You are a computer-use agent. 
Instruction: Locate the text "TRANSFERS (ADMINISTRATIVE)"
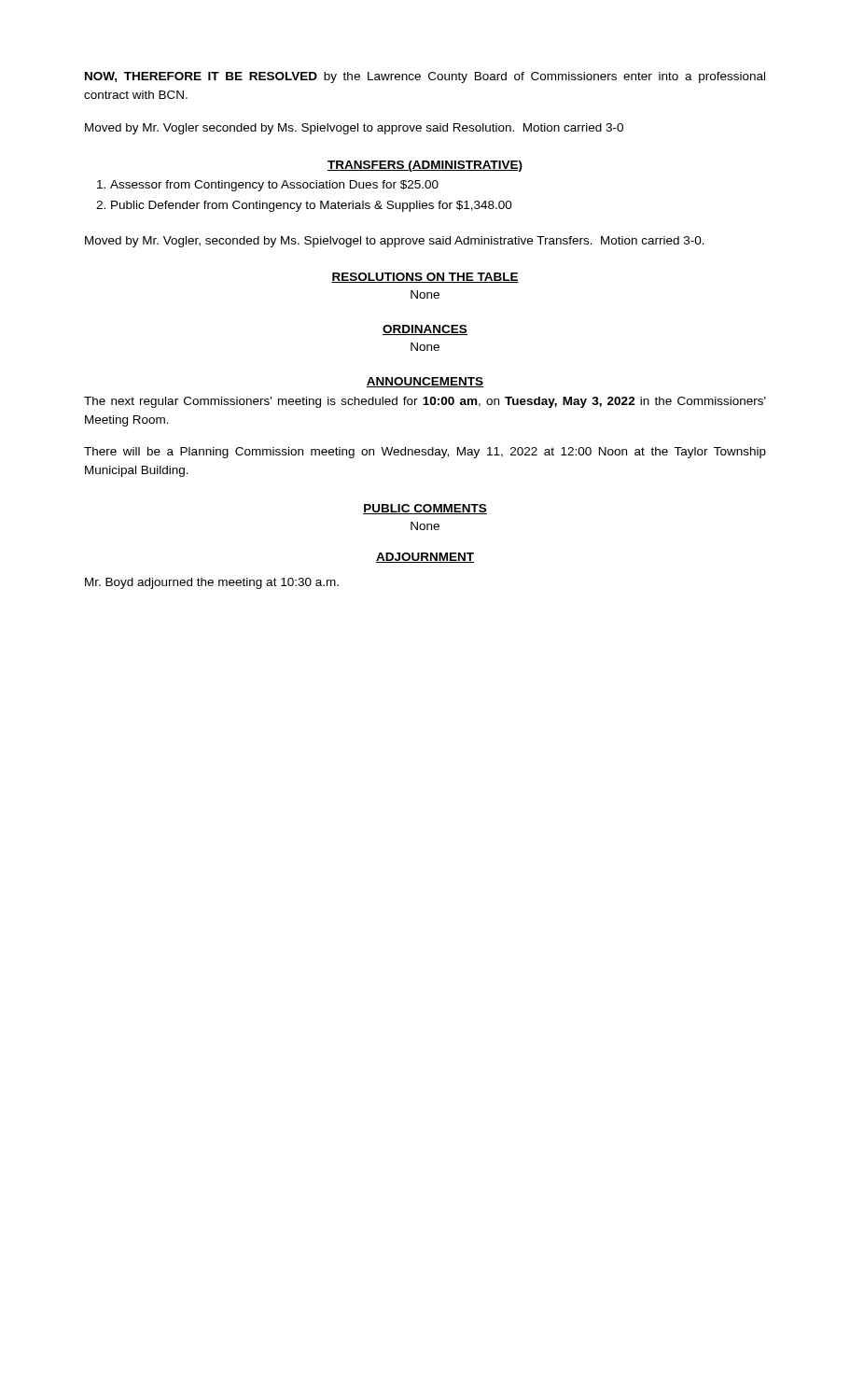(x=425, y=164)
